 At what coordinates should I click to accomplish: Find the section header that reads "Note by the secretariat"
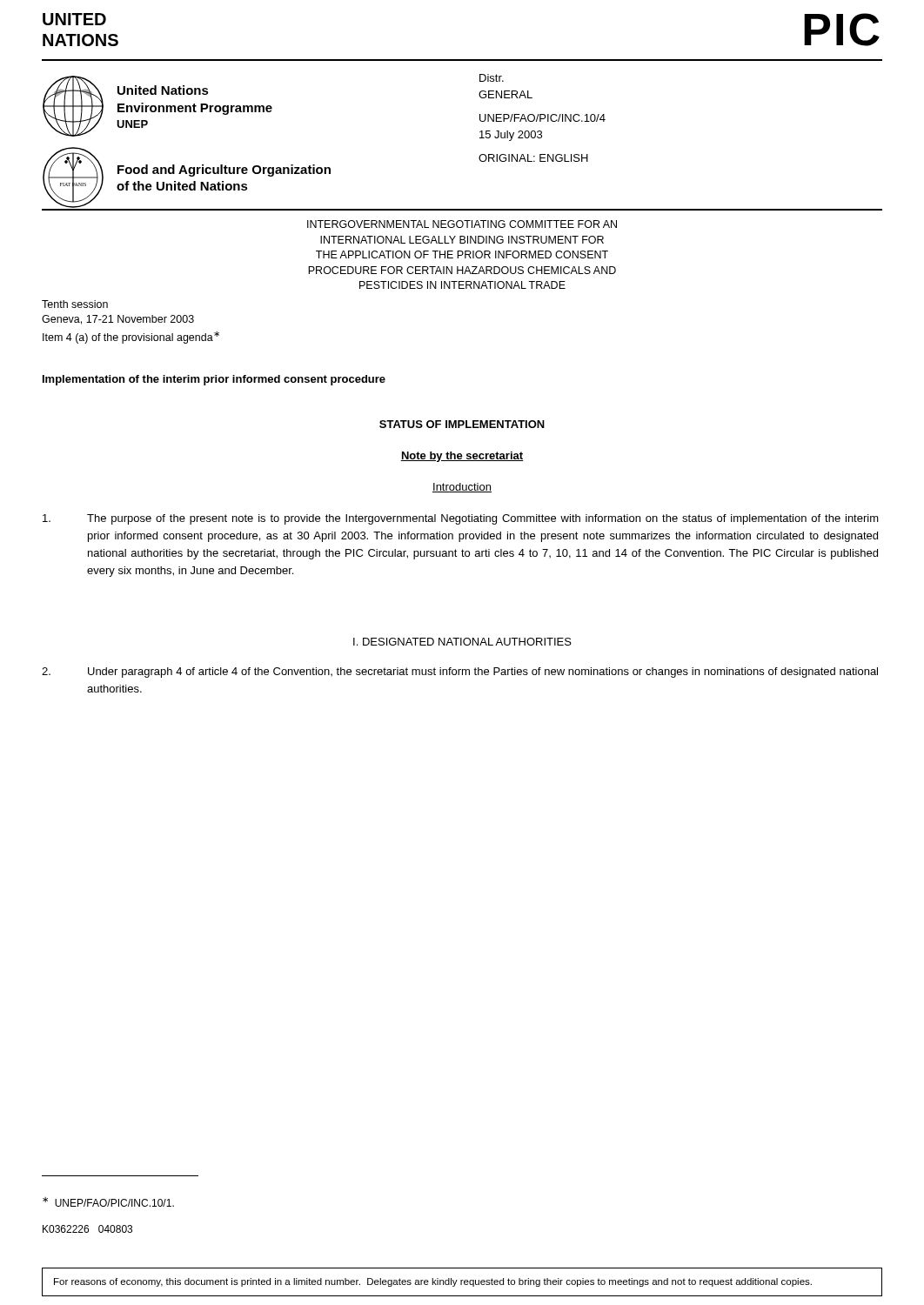pos(462,455)
